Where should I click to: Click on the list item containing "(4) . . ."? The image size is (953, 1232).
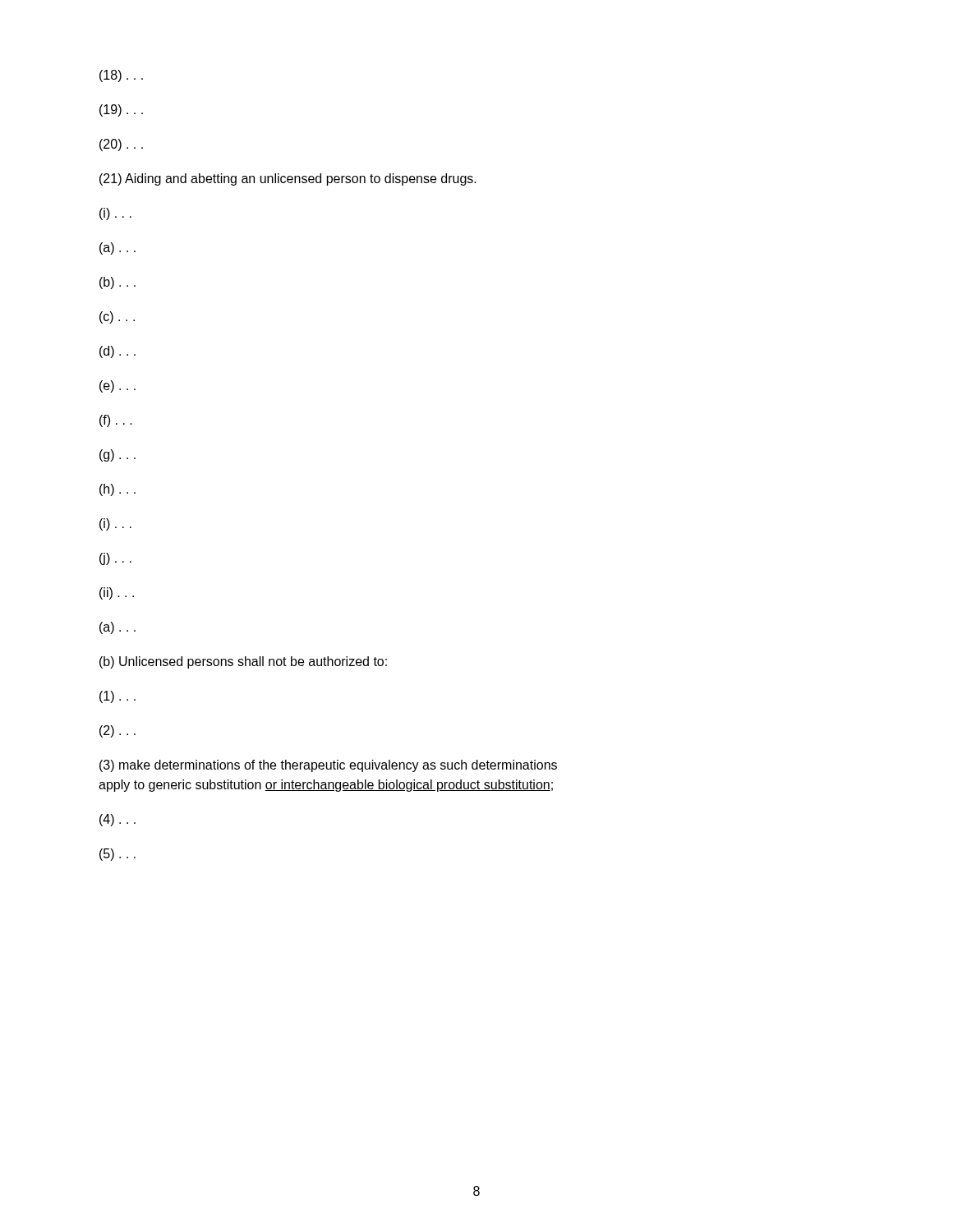click(118, 819)
